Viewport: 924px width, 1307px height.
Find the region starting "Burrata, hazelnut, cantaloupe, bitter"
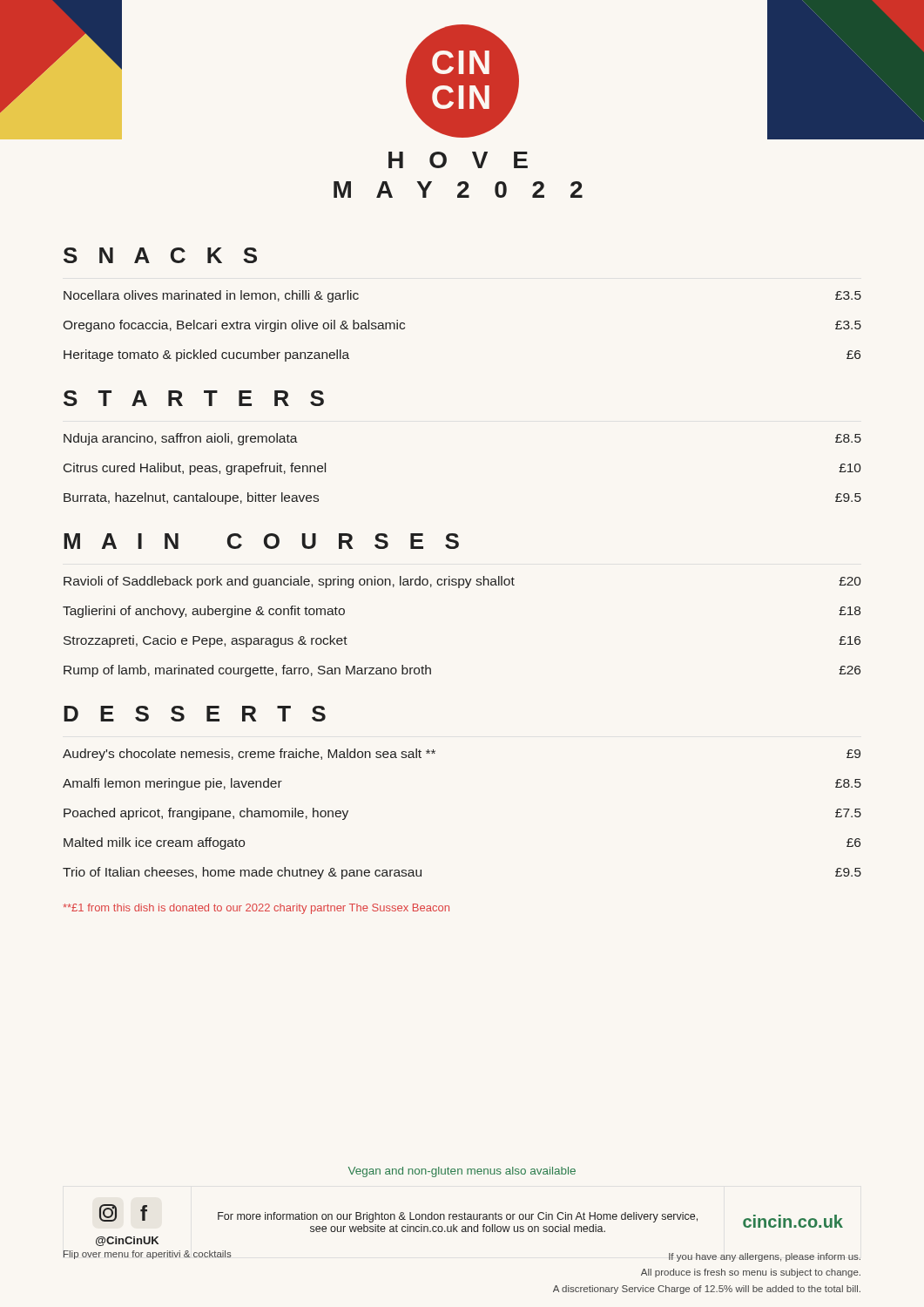[x=189, y=498]
